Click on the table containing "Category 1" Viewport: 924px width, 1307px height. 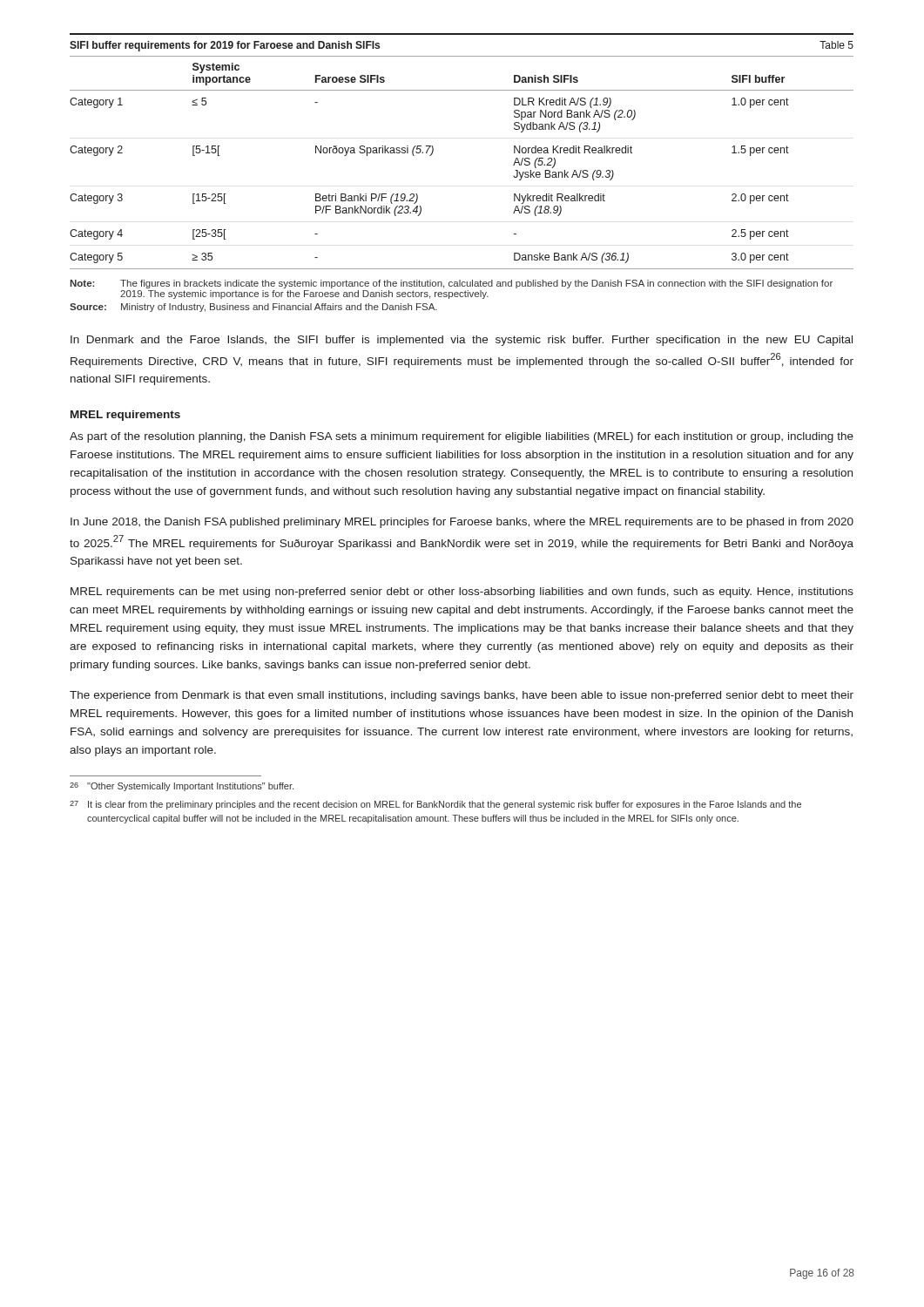click(462, 151)
